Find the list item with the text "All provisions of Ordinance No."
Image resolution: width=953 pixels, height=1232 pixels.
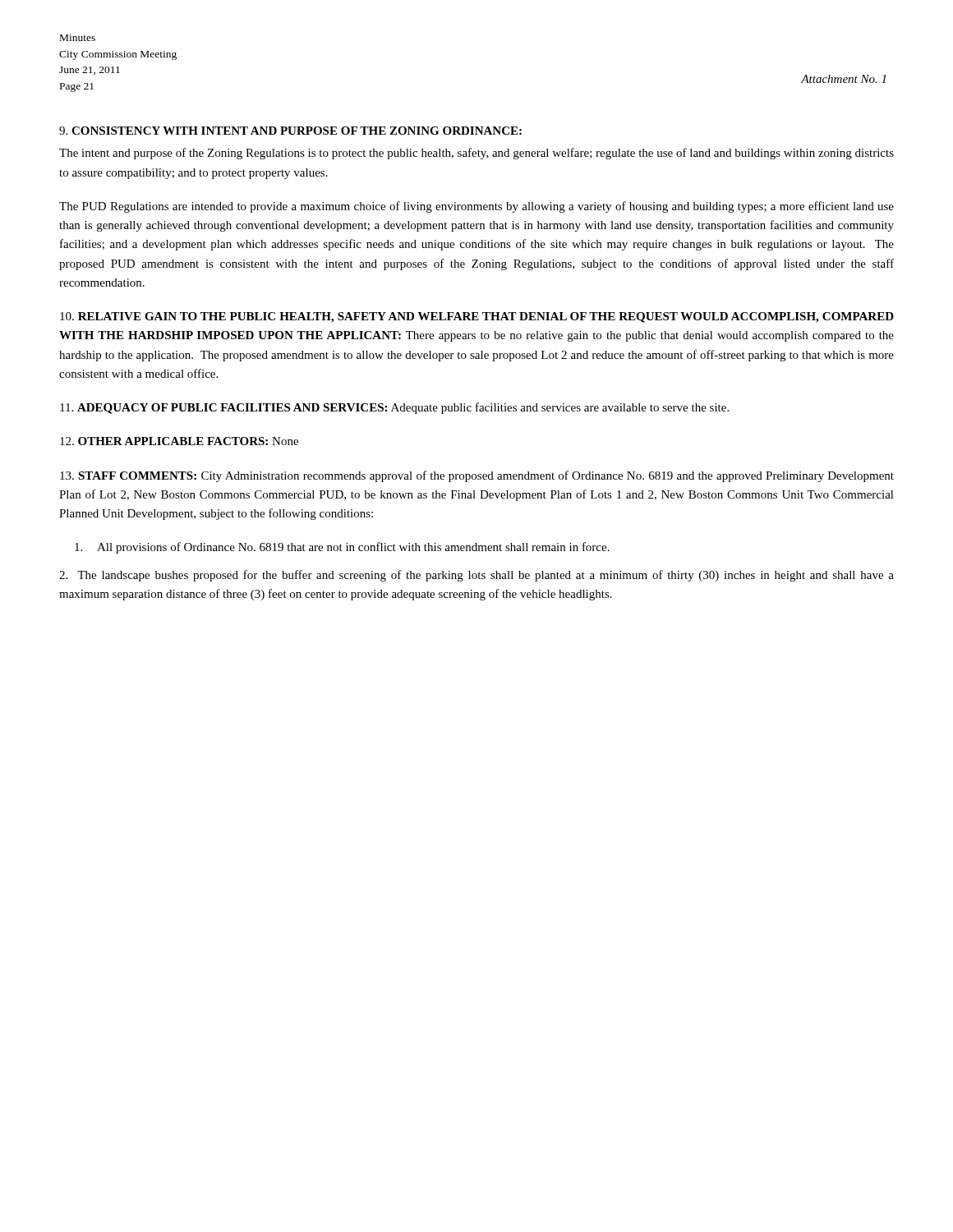(484, 548)
